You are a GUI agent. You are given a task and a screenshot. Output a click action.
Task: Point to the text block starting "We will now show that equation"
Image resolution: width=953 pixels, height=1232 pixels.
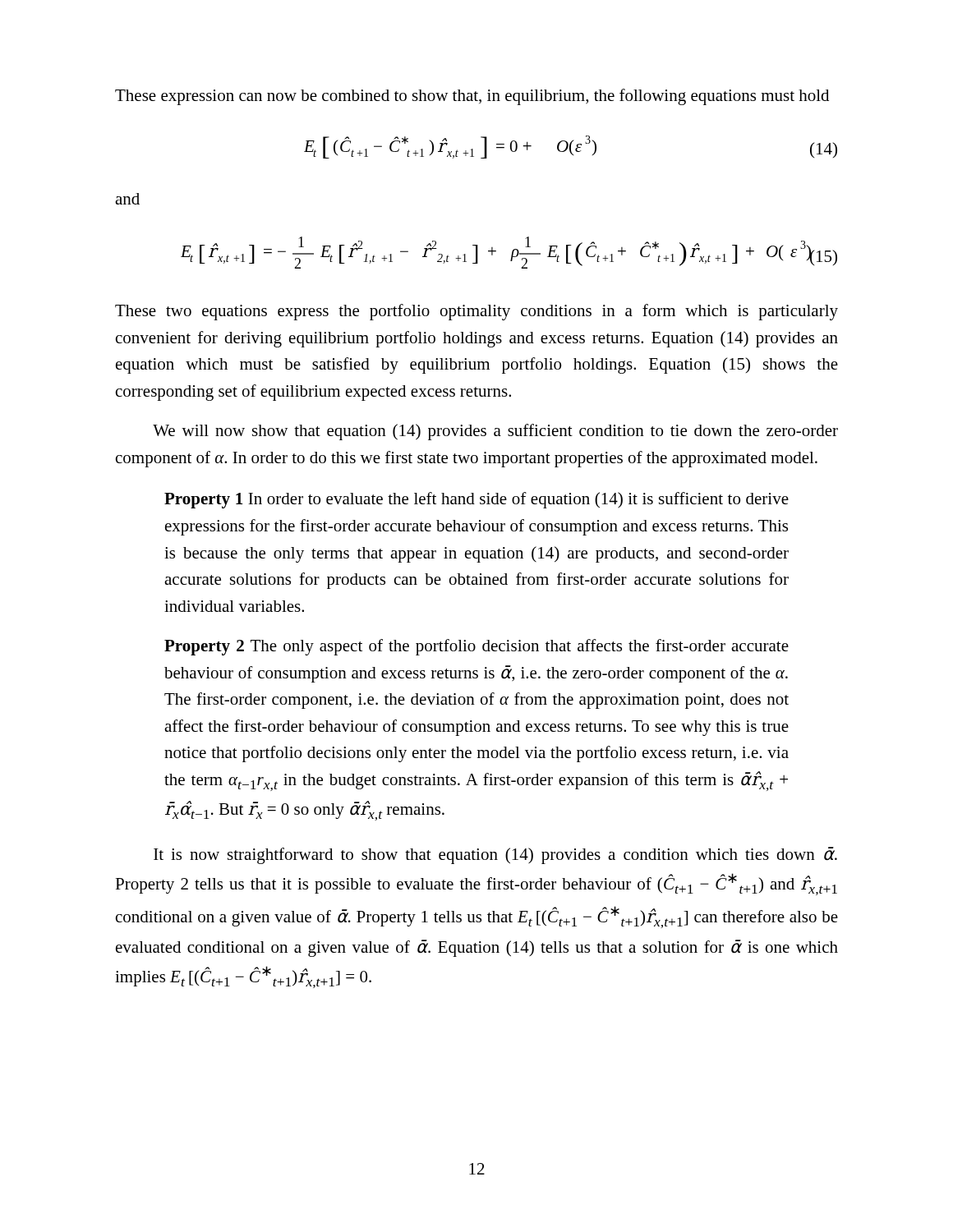click(x=476, y=444)
